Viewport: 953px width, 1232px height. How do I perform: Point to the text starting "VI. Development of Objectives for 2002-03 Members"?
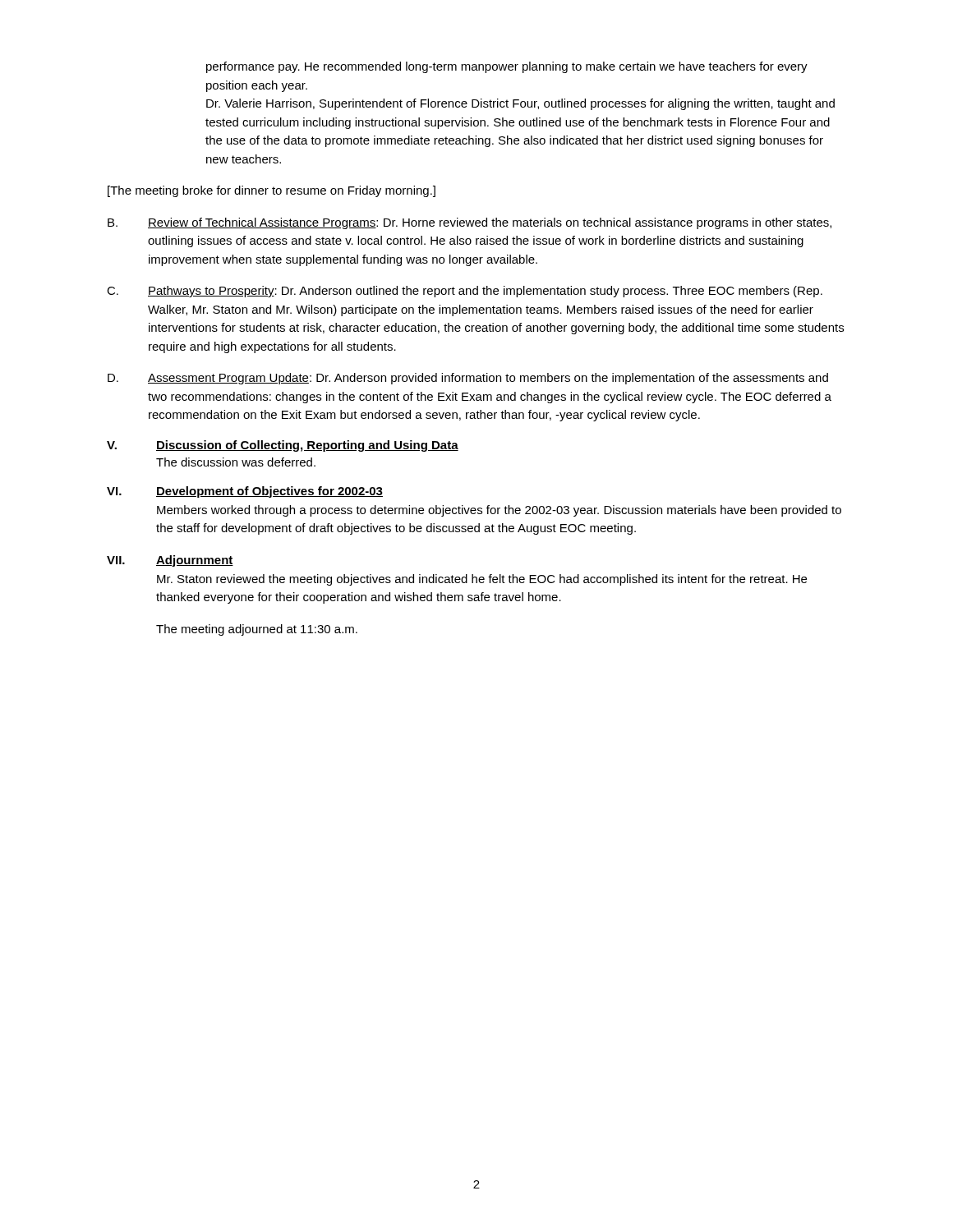(x=476, y=510)
